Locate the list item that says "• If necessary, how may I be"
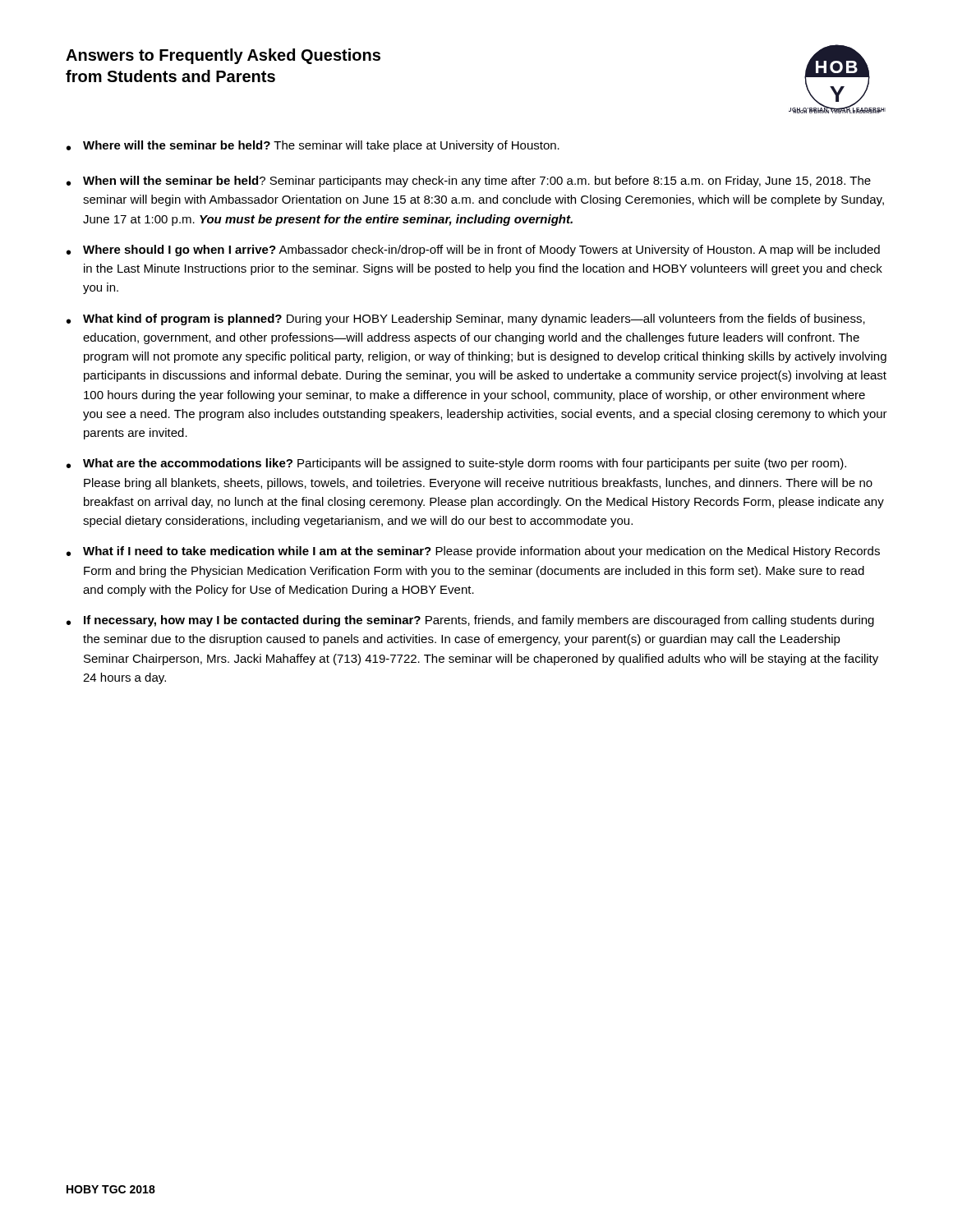953x1232 pixels. pyautogui.click(x=476, y=648)
